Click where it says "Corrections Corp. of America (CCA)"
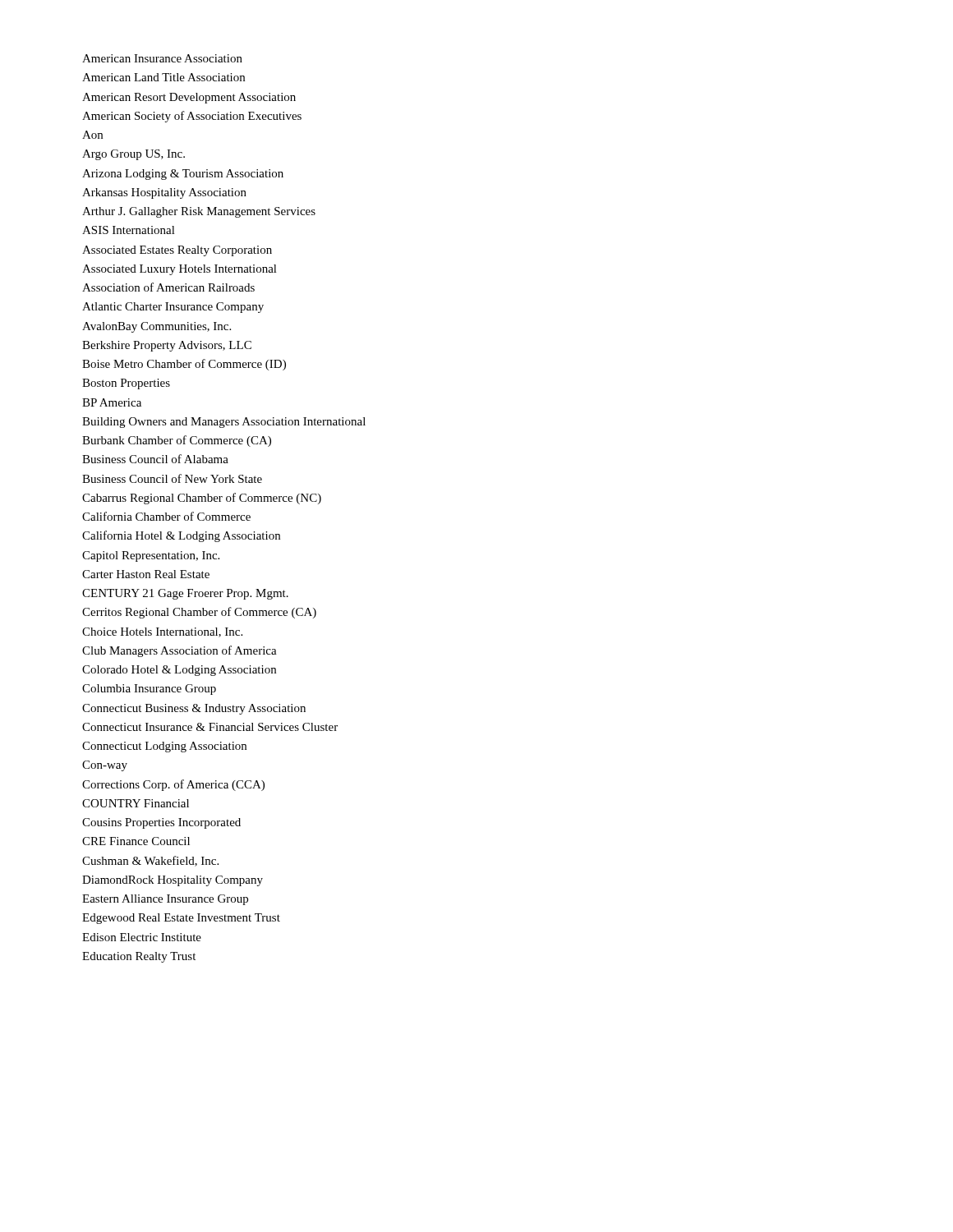Image resolution: width=953 pixels, height=1232 pixels. tap(173, 785)
